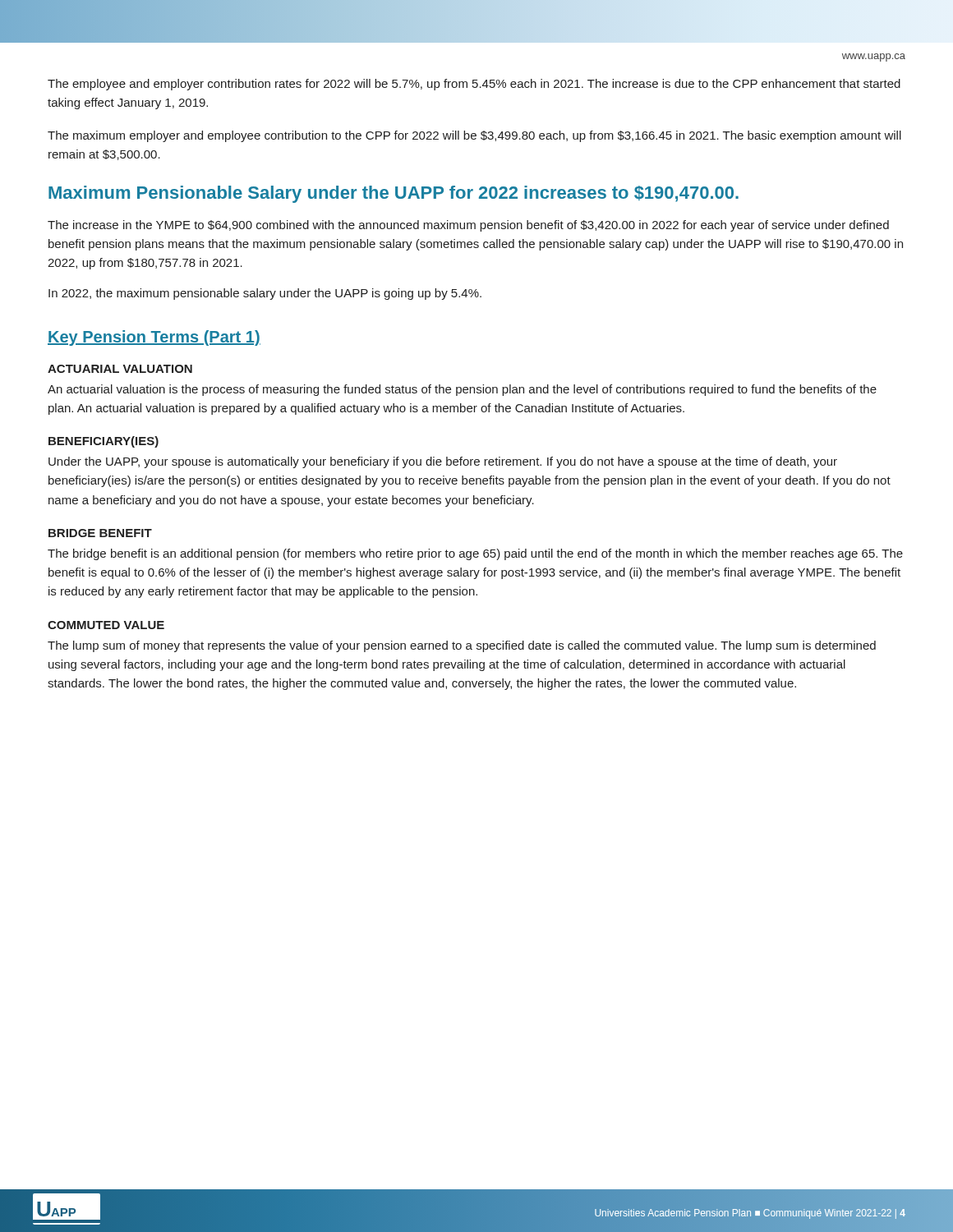Locate the text block starting "The maximum employer"
953x1232 pixels.
[475, 144]
